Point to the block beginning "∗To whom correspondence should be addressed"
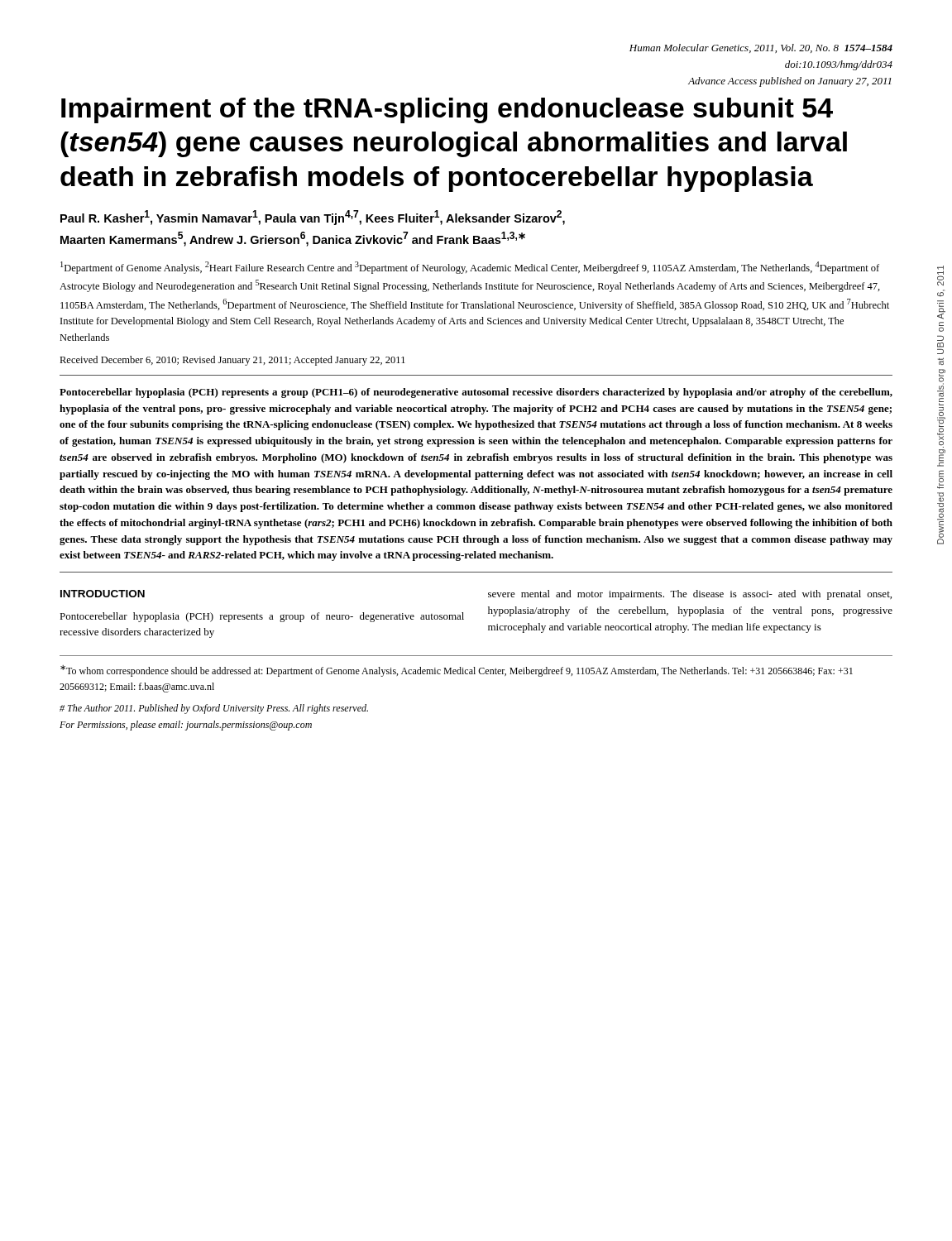 (x=456, y=678)
